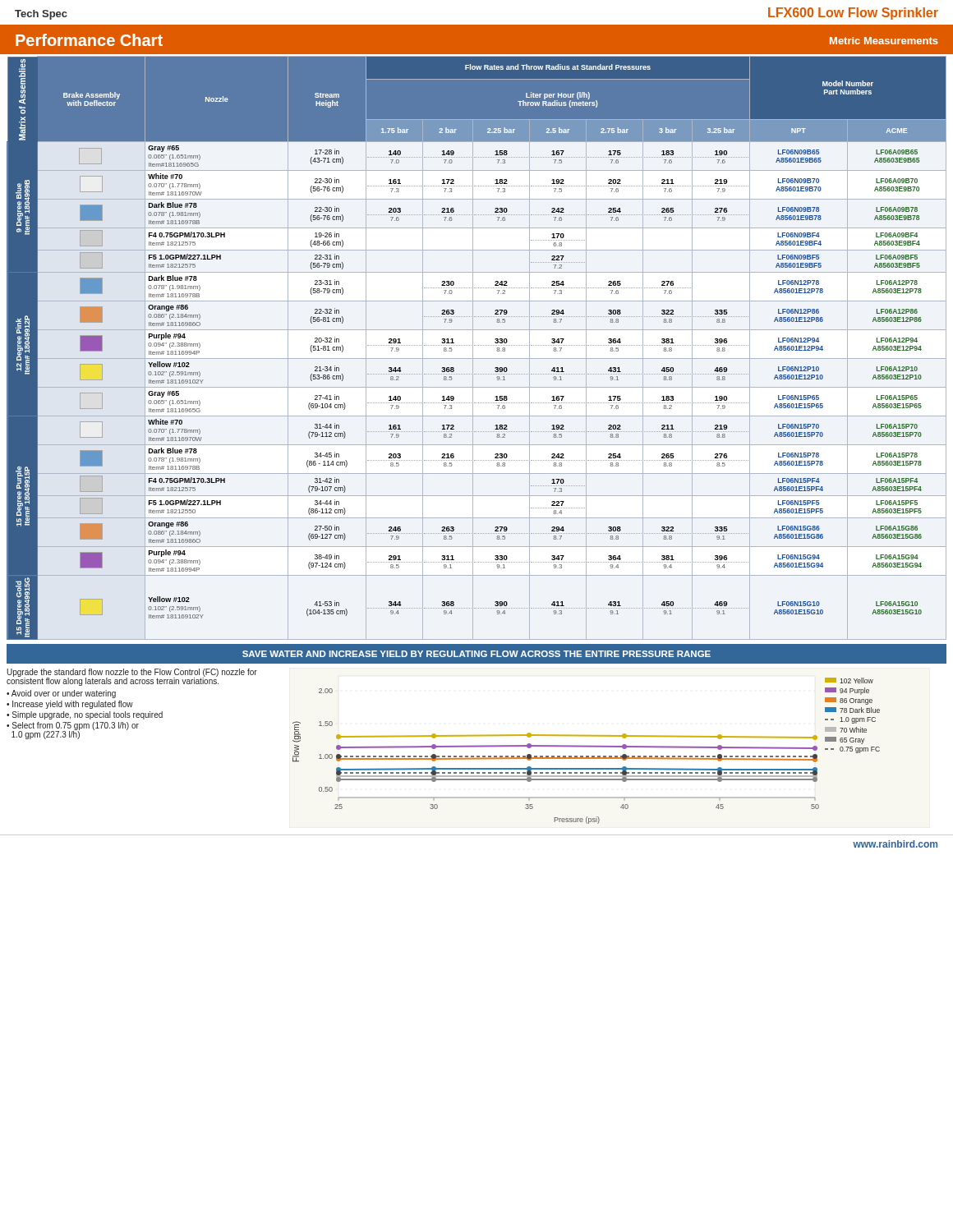
Task: Click on the block starting "Upgrade the standard flow nozzle to"
Action: tap(132, 677)
